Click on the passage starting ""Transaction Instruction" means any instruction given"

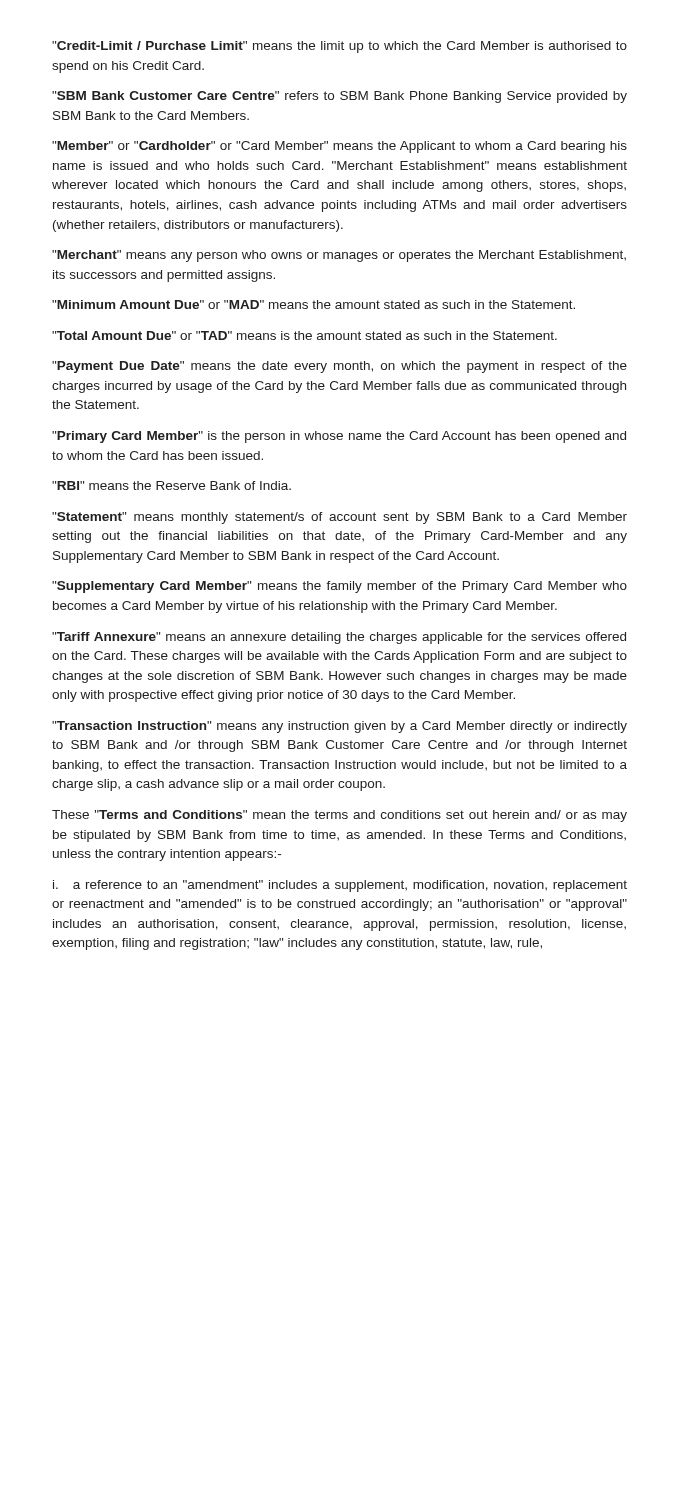pos(340,755)
